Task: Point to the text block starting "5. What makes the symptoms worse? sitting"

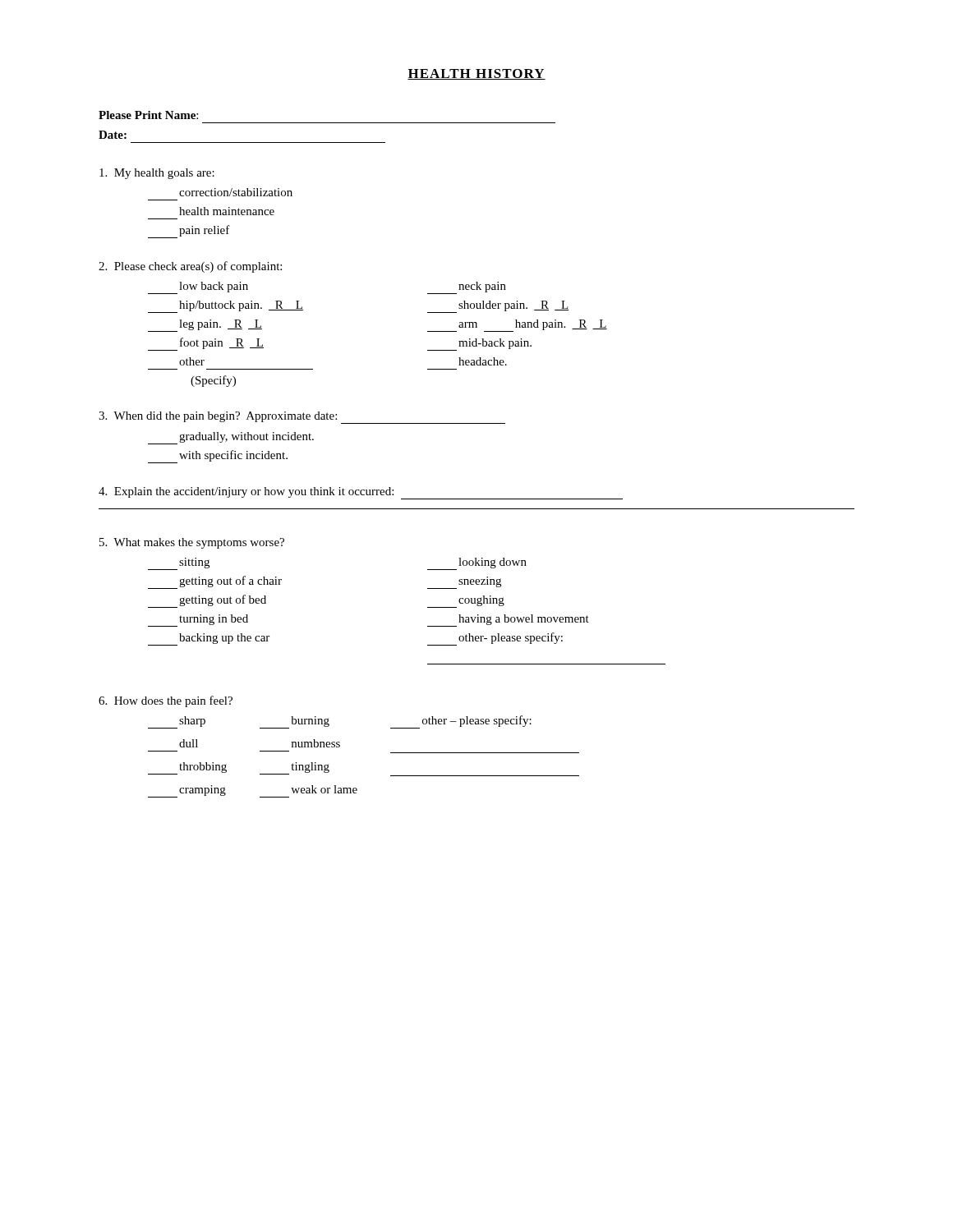Action: [476, 600]
